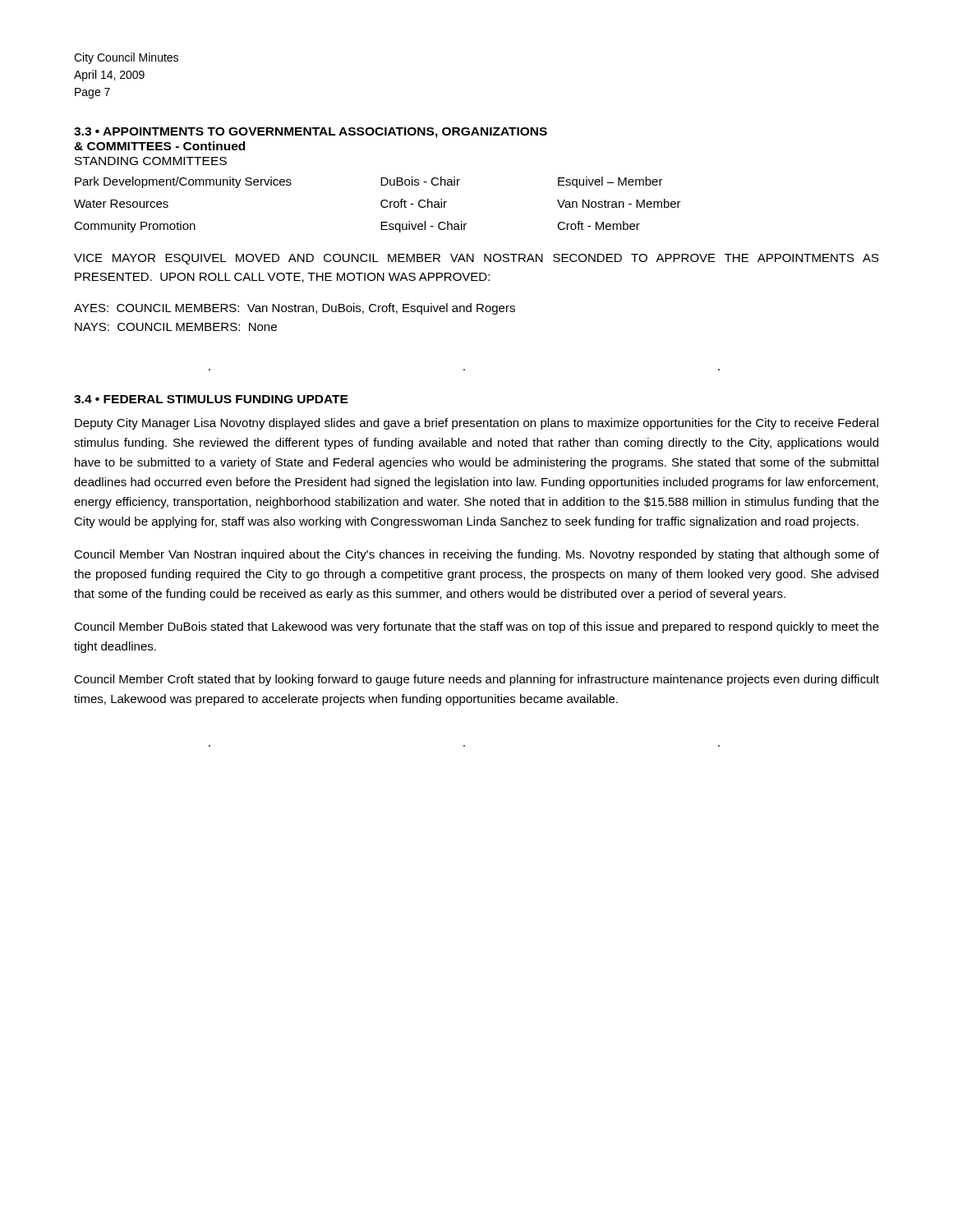Select the table

click(x=476, y=203)
